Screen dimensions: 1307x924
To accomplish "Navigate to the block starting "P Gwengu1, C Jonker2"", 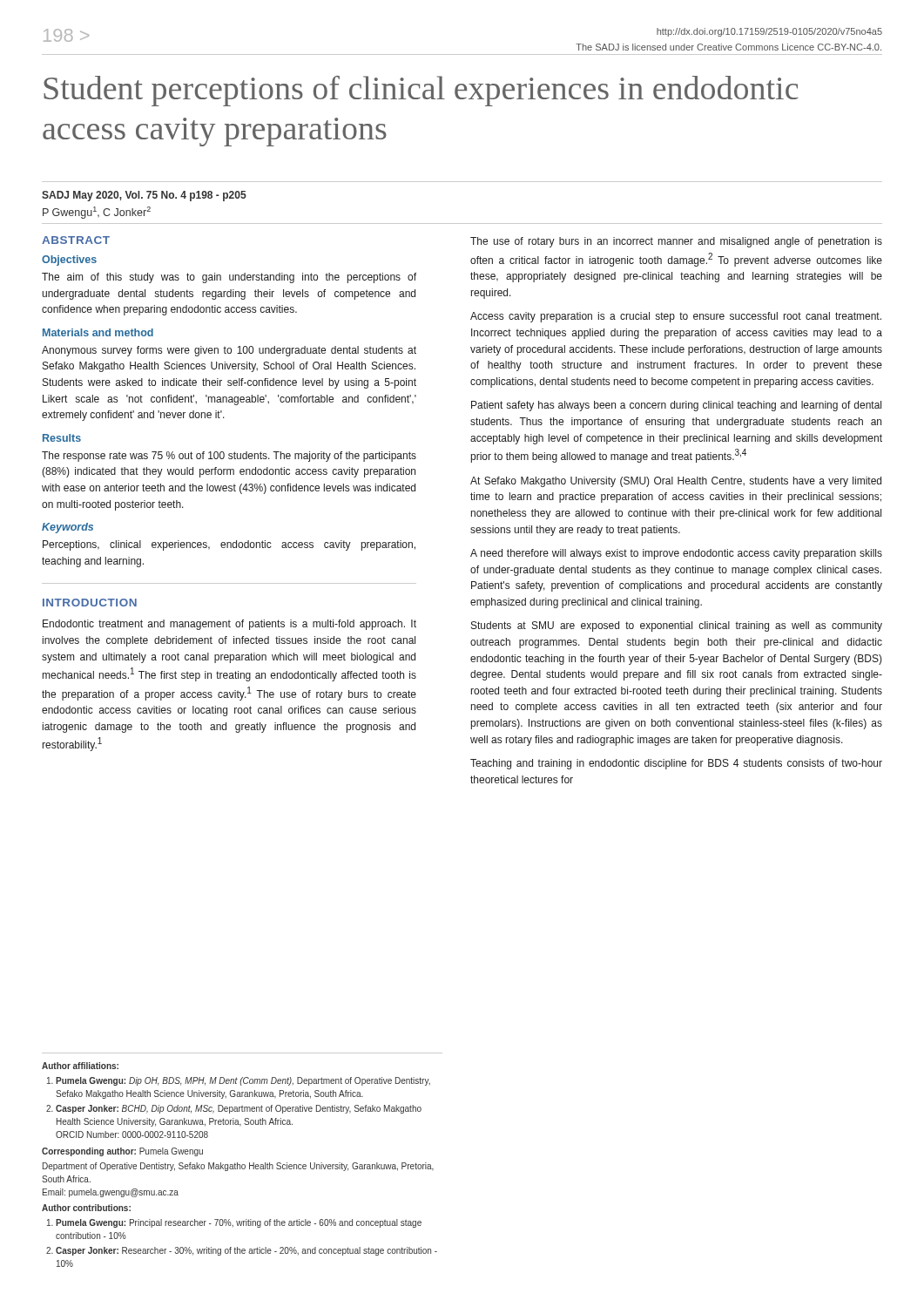I will [96, 212].
